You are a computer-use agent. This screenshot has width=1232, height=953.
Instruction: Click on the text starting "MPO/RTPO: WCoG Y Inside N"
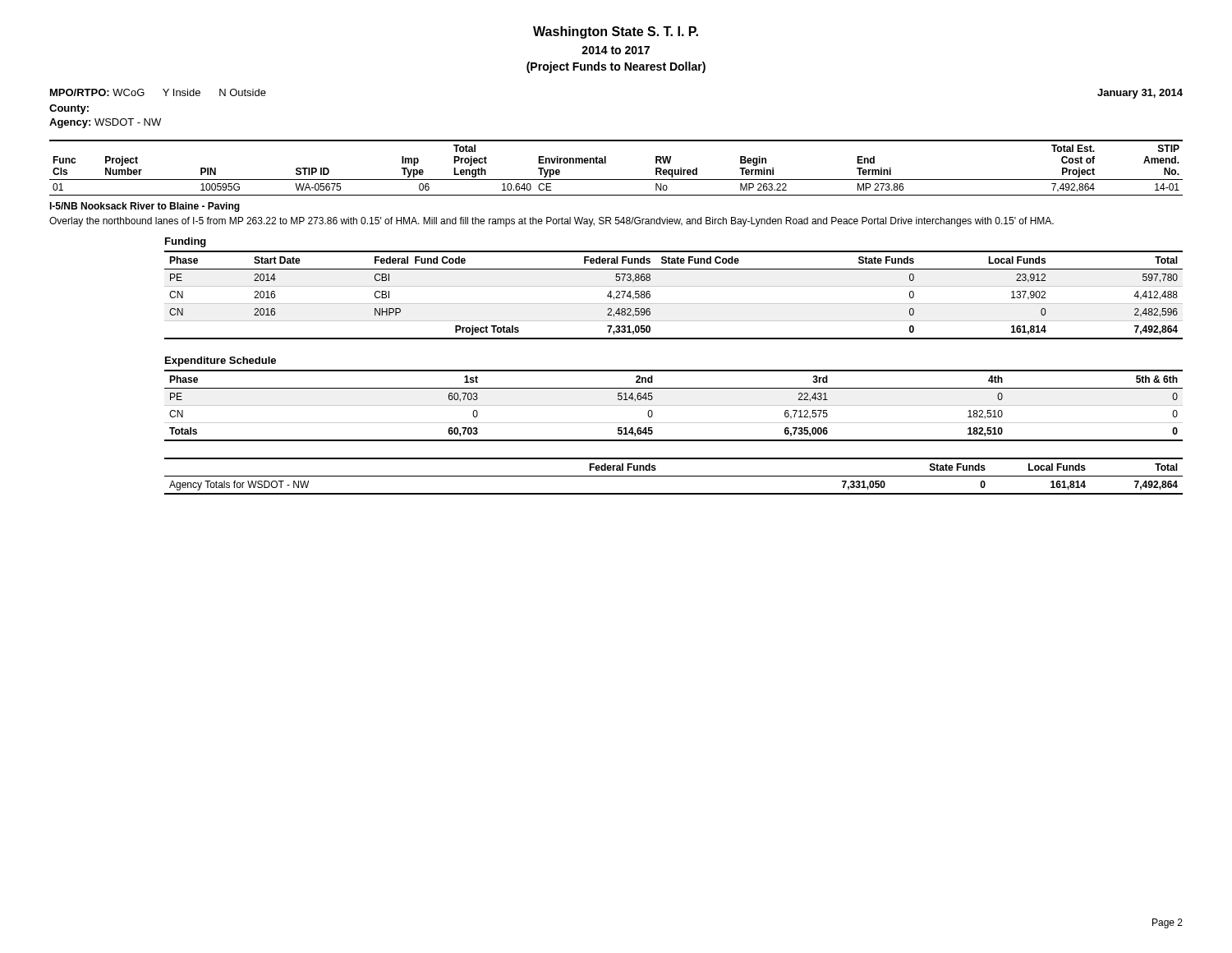click(158, 92)
